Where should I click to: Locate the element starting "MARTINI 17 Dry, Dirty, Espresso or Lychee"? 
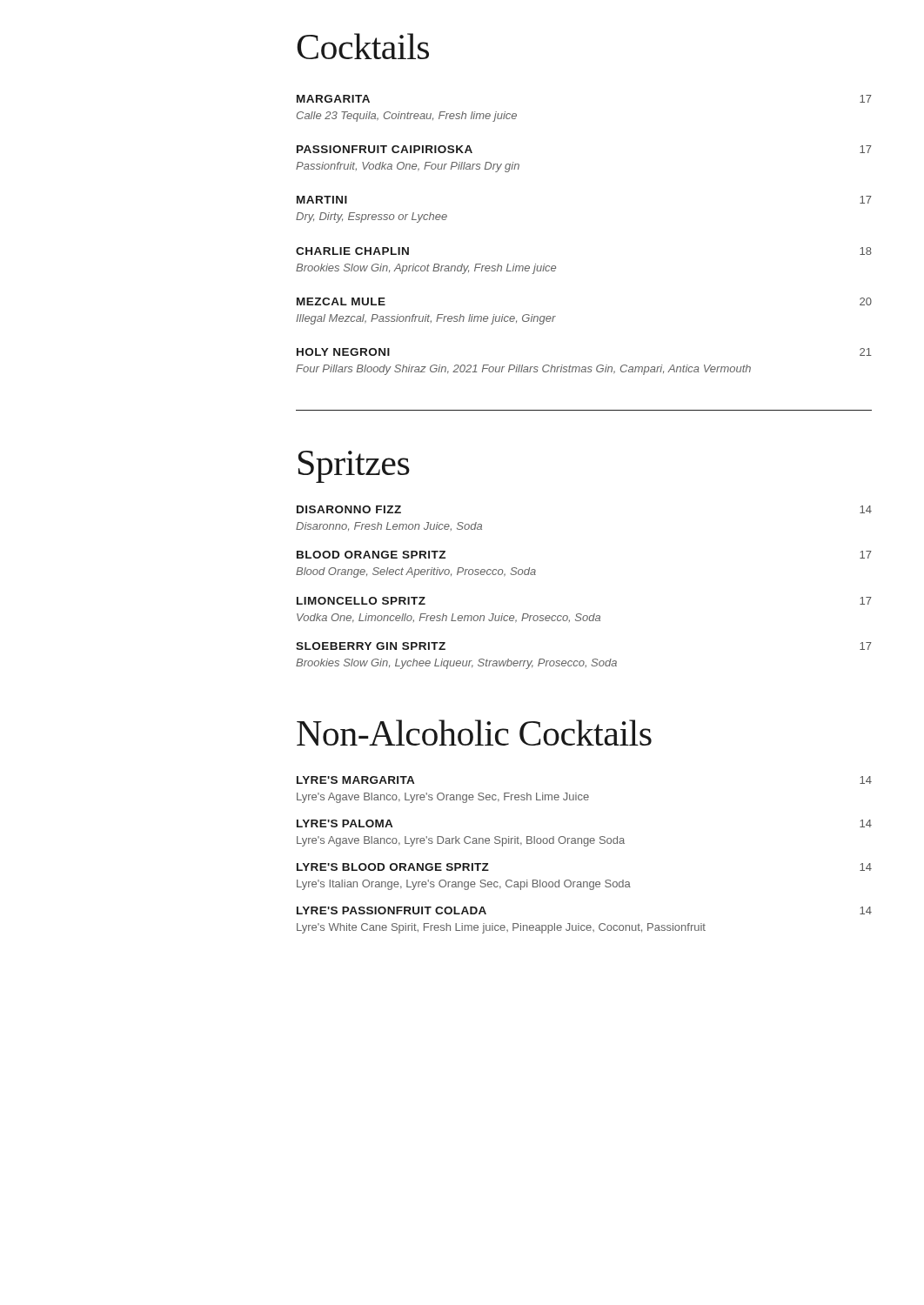coord(319,200)
